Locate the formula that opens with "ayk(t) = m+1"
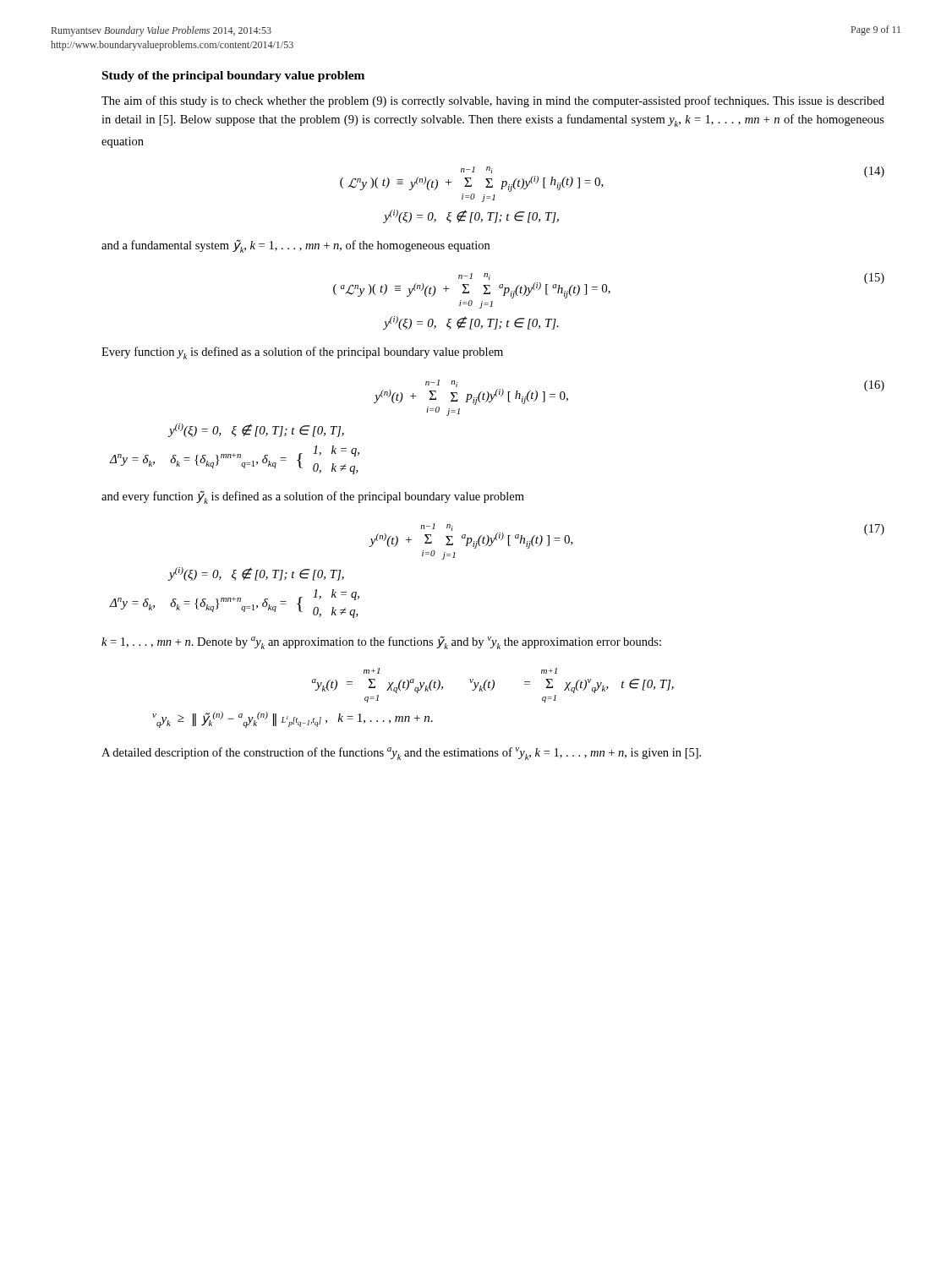This screenshot has height=1268, width=952. [493, 696]
